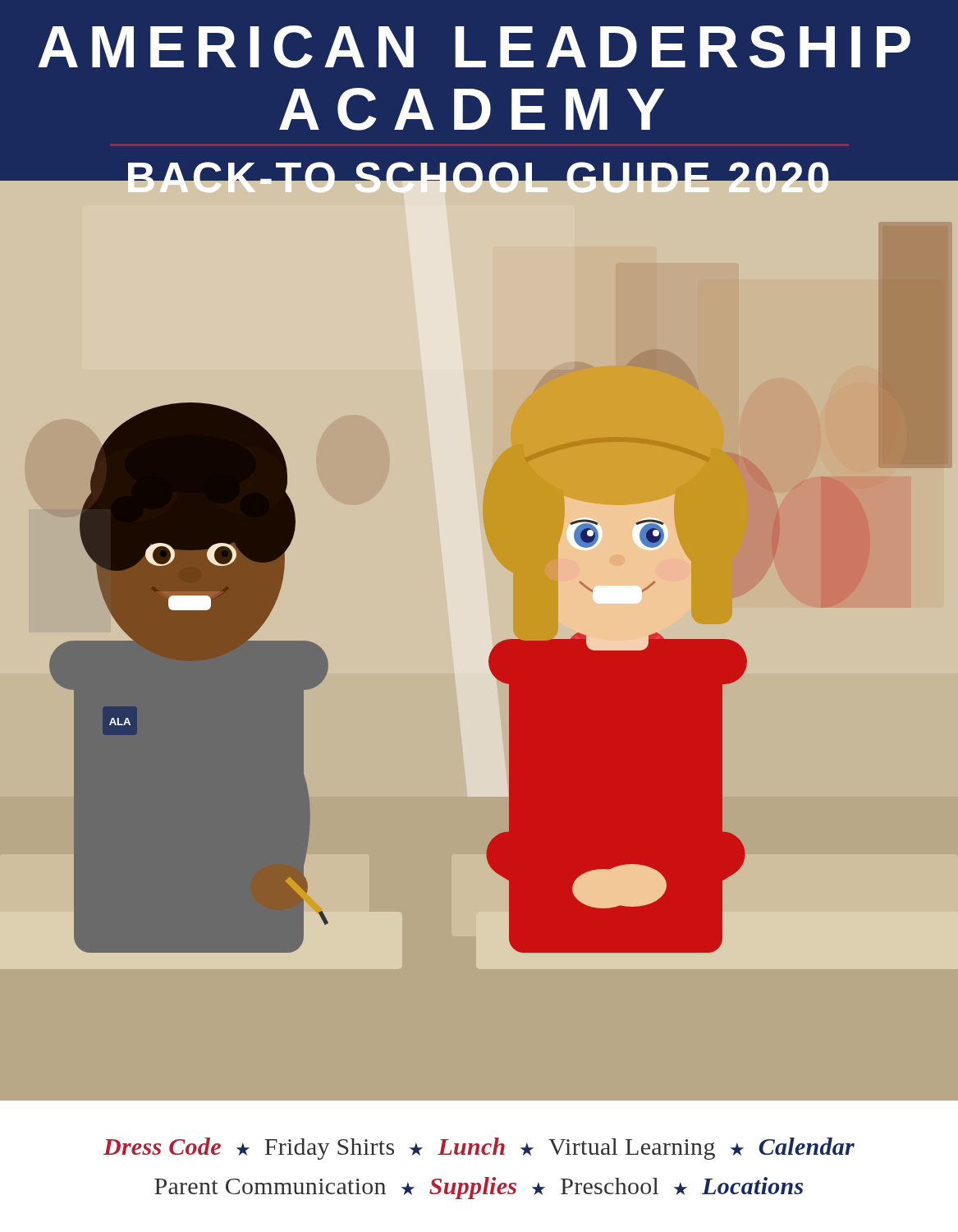Locate the photo

479,645
